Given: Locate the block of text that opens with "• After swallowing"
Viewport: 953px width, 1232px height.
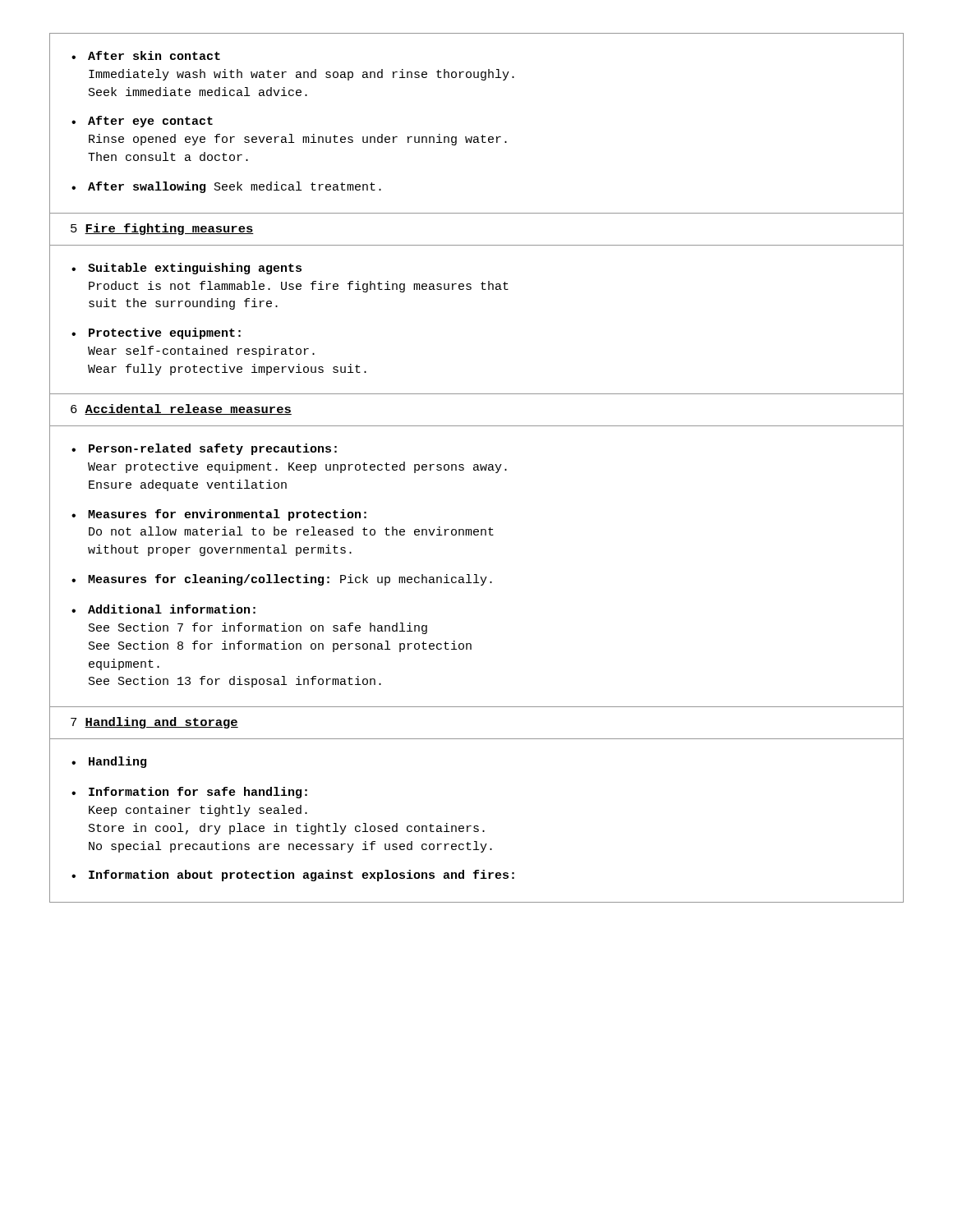Looking at the screenshot, I should point(226,187).
